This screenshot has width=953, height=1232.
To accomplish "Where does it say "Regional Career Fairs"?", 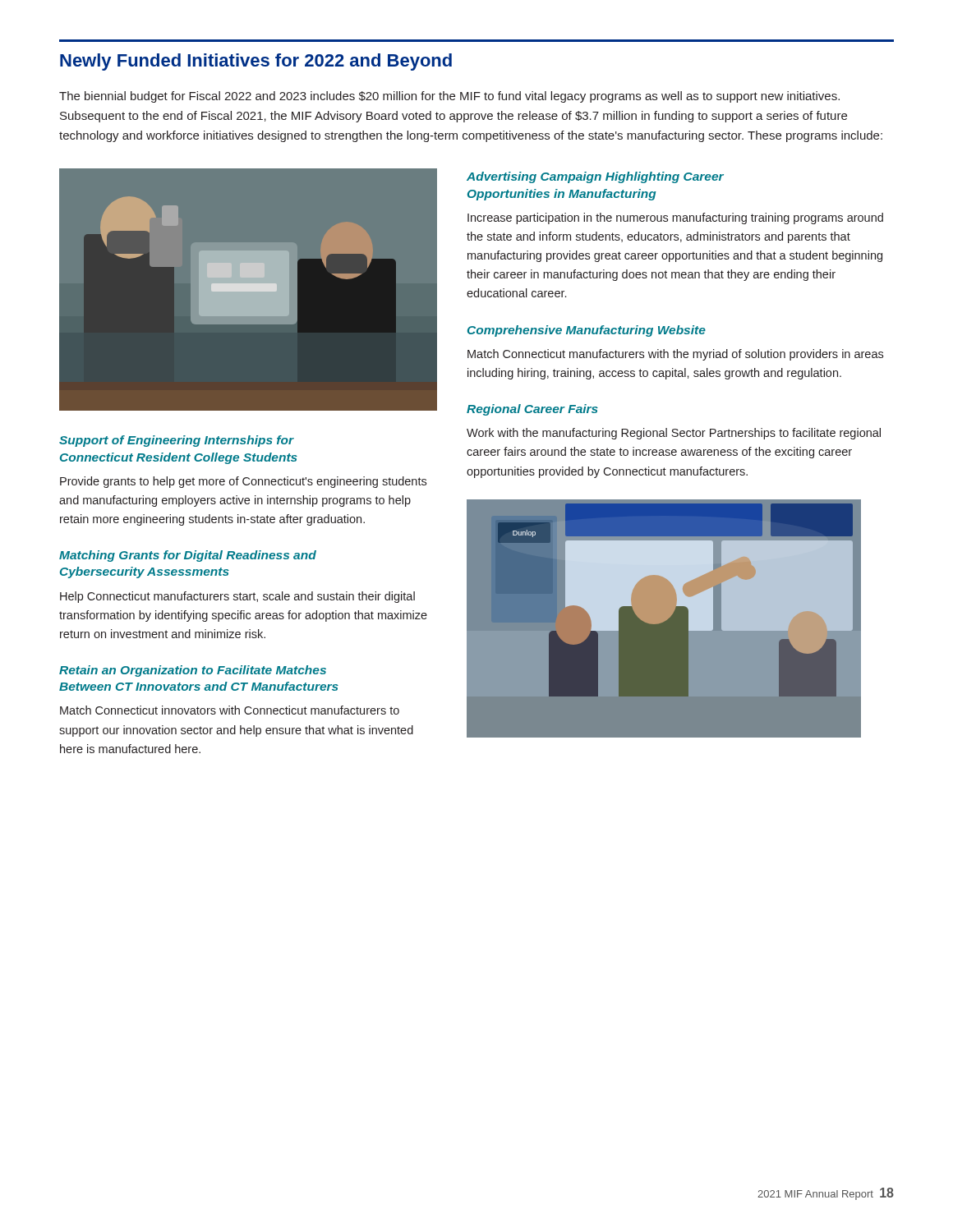I will pyautogui.click(x=532, y=409).
